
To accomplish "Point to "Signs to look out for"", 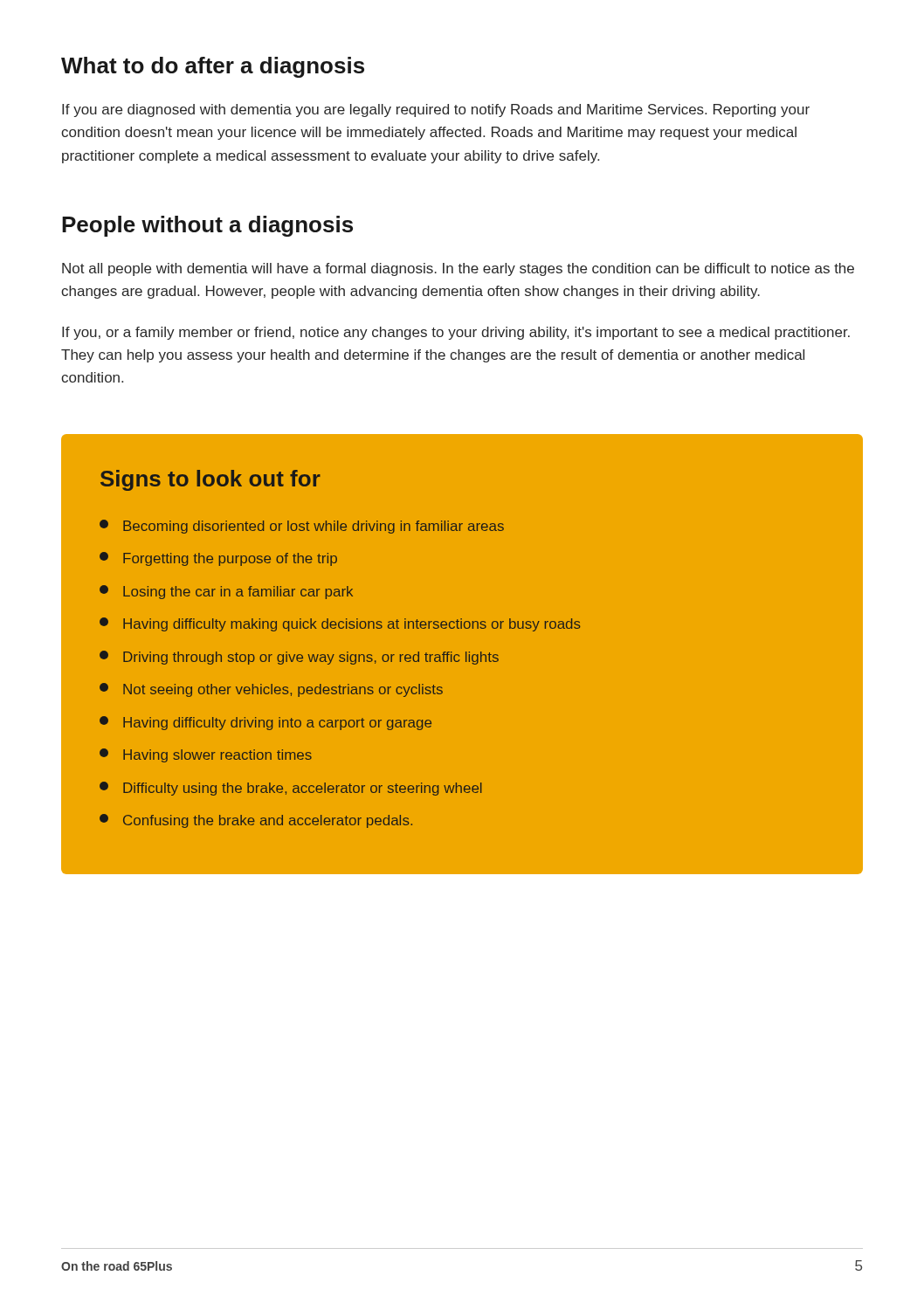I will click(210, 480).
